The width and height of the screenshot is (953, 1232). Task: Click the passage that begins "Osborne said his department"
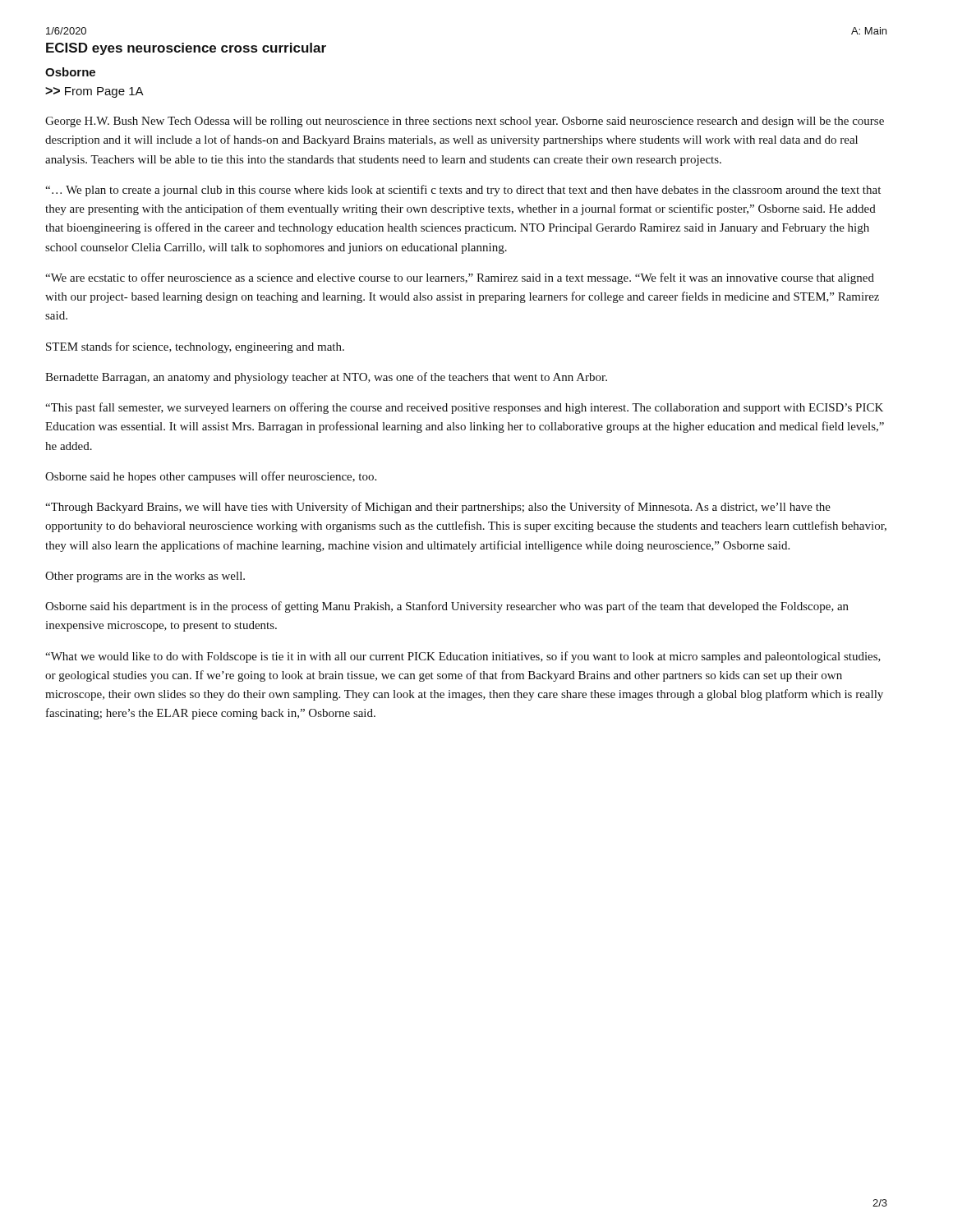click(447, 616)
